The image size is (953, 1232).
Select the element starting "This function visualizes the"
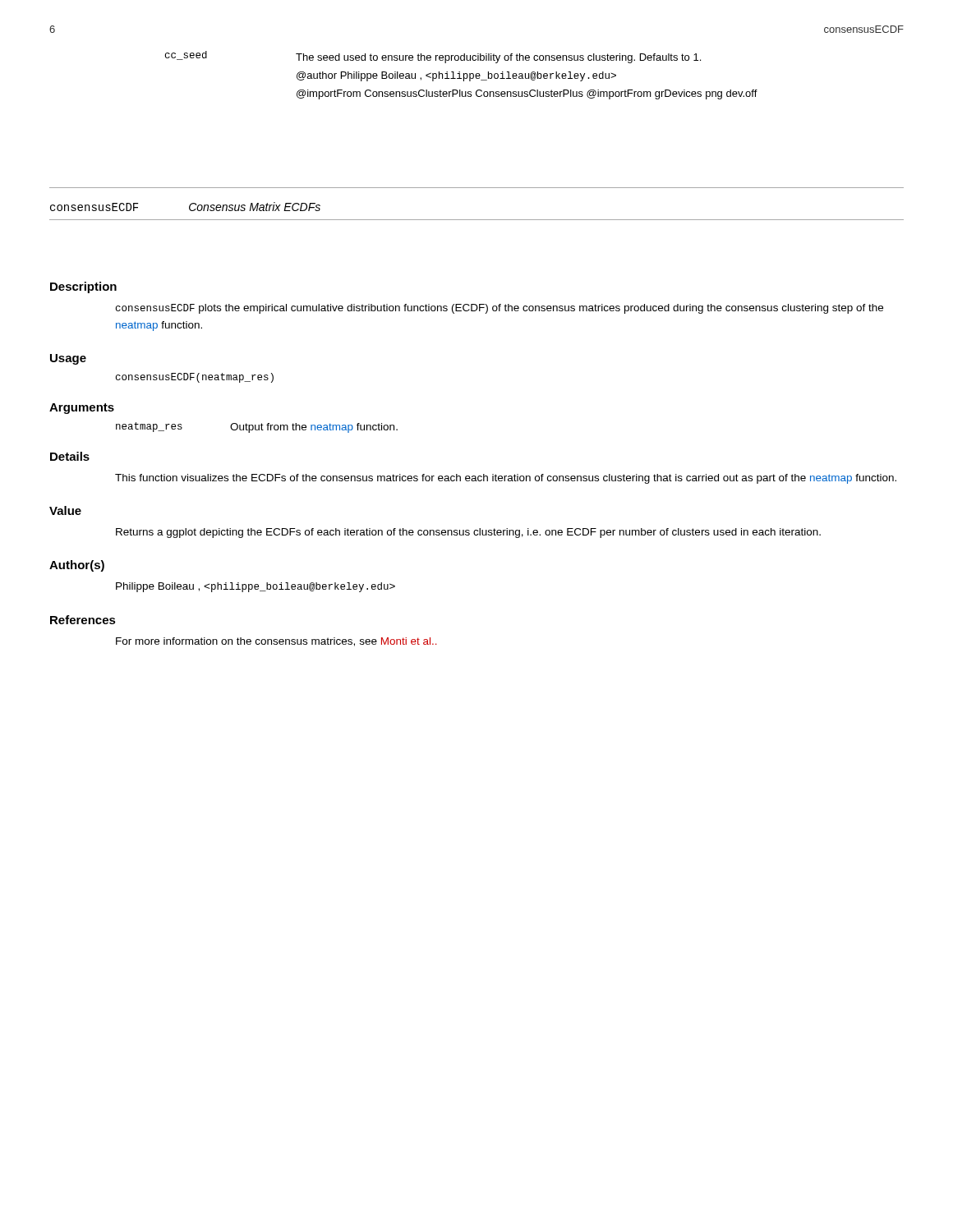click(506, 478)
